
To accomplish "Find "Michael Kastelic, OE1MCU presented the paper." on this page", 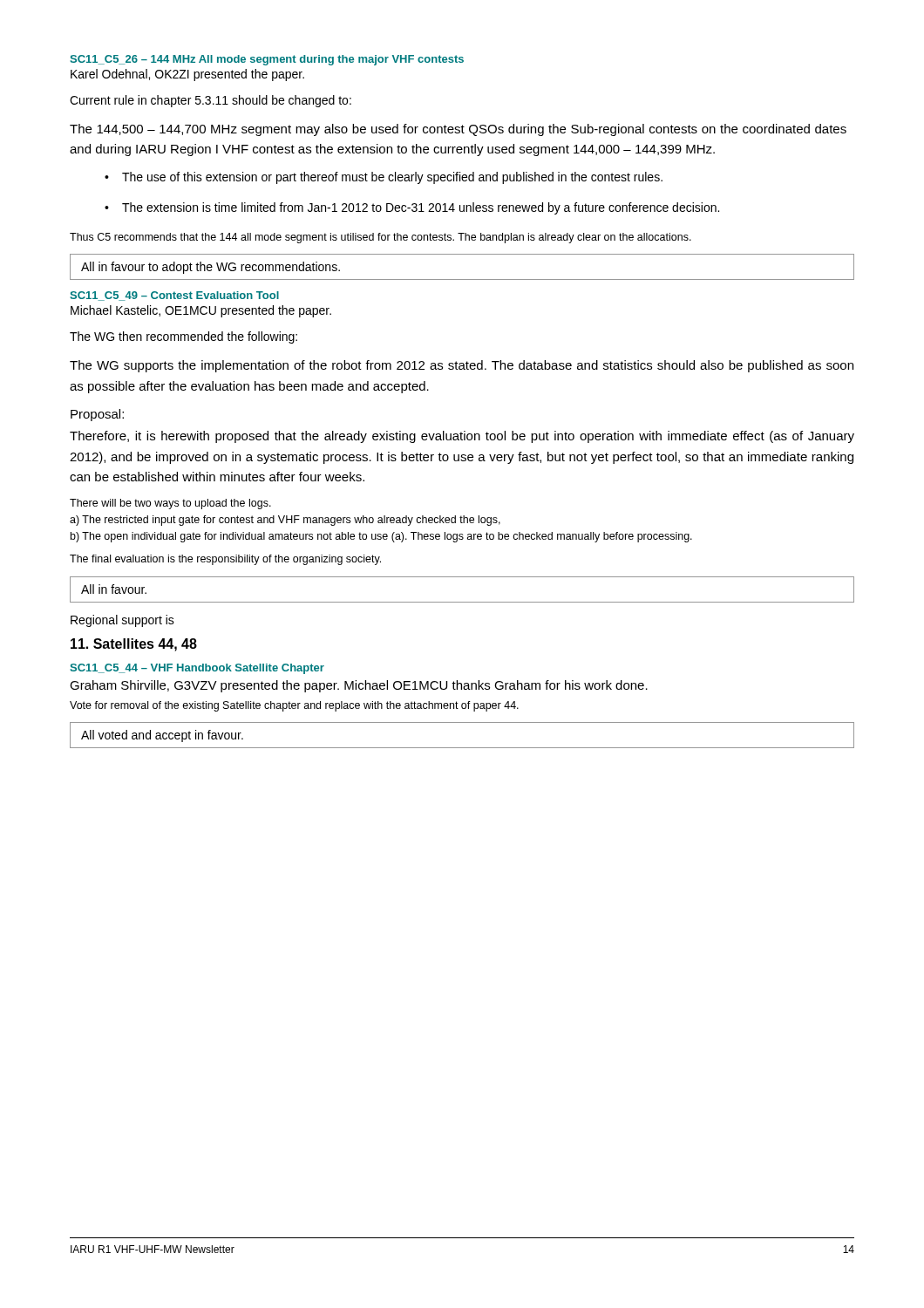I will pyautogui.click(x=201, y=311).
